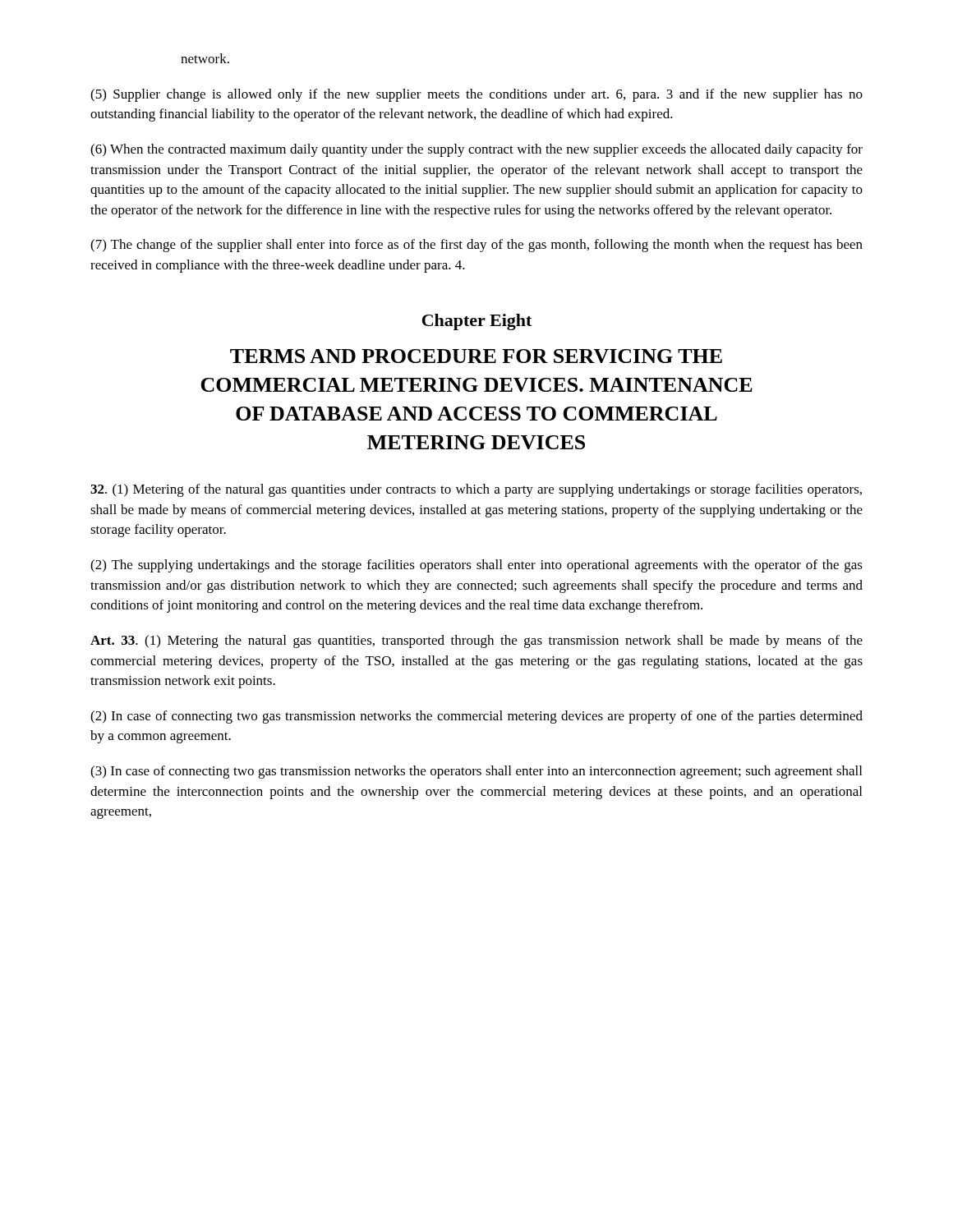Point to the block starting "TERMS AND PROCEDURE FOR SERVICING"
953x1232 pixels.
pyautogui.click(x=476, y=399)
